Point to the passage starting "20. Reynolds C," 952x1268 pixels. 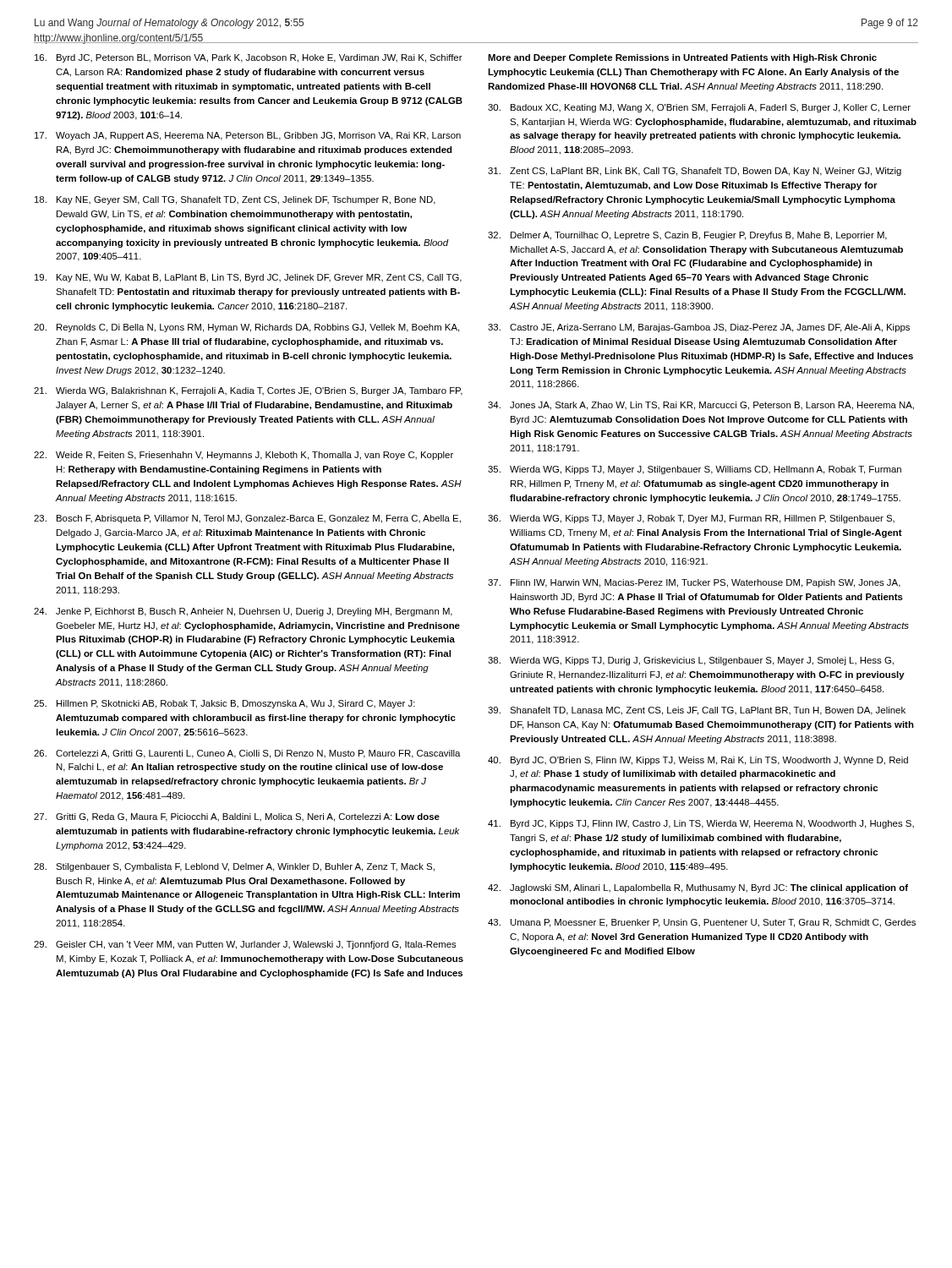pyautogui.click(x=249, y=349)
